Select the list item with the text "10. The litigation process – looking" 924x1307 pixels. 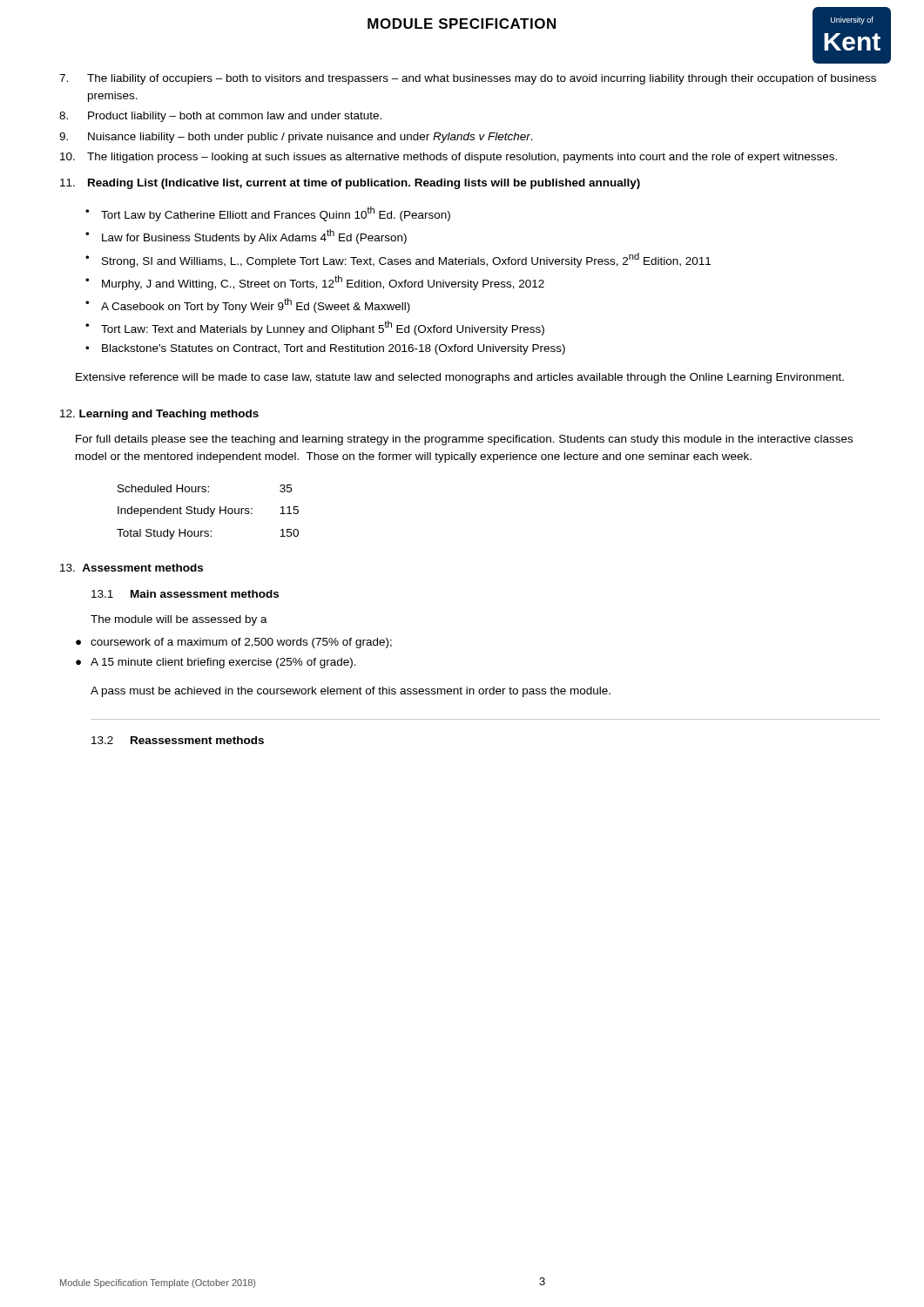pyautogui.click(x=449, y=157)
